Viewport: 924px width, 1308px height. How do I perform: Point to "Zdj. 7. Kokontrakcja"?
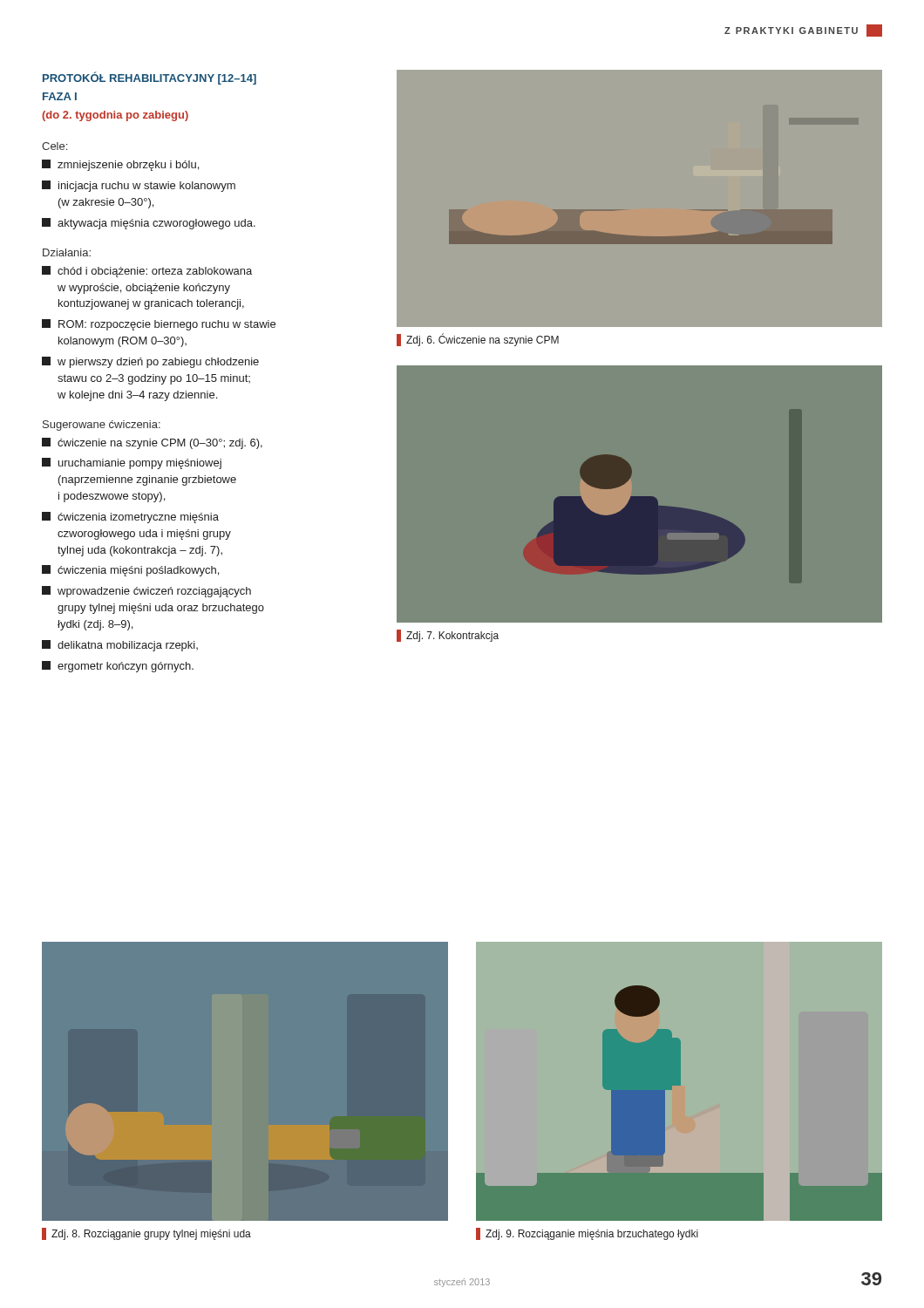[448, 636]
